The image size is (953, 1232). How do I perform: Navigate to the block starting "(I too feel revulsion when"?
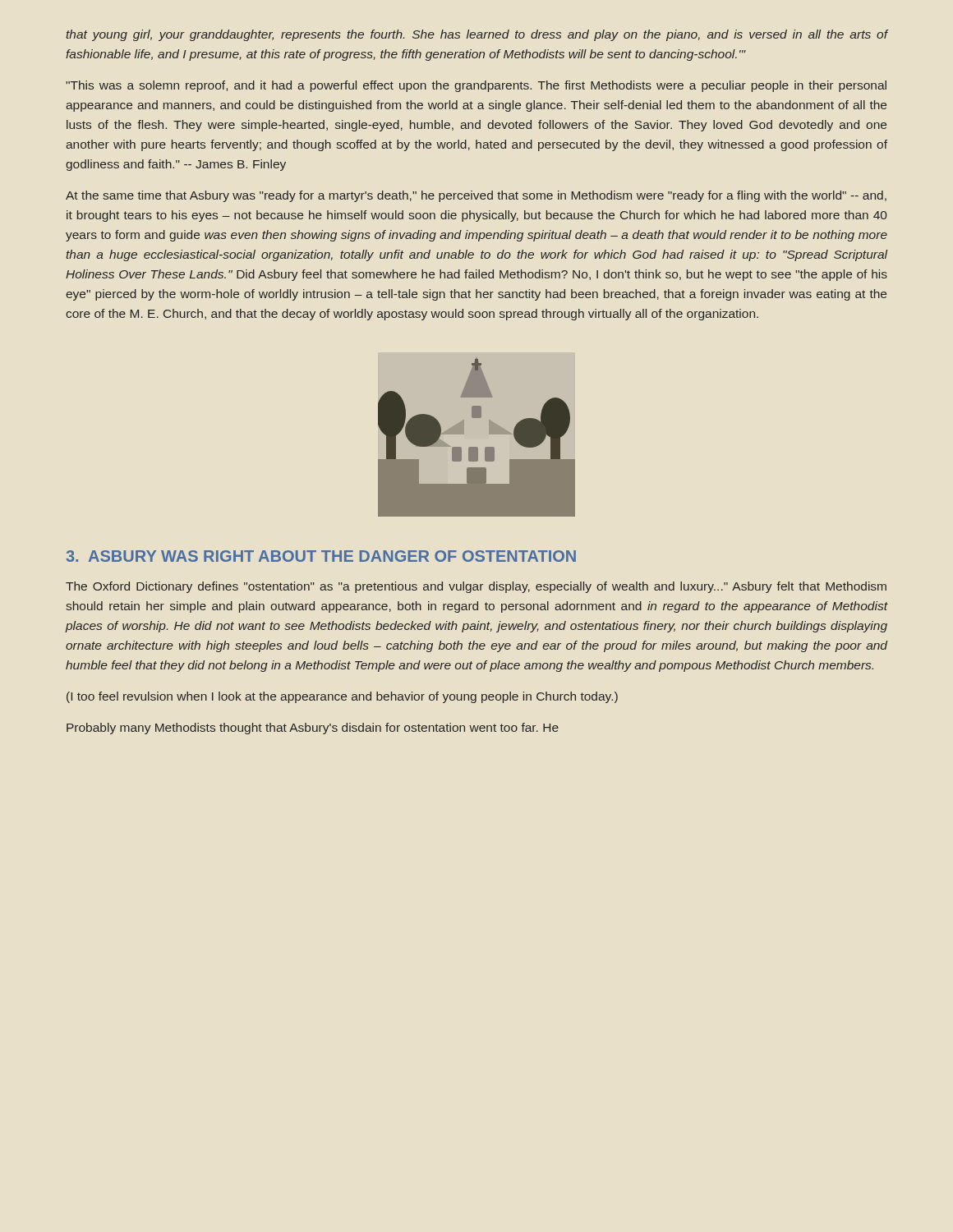tap(342, 696)
